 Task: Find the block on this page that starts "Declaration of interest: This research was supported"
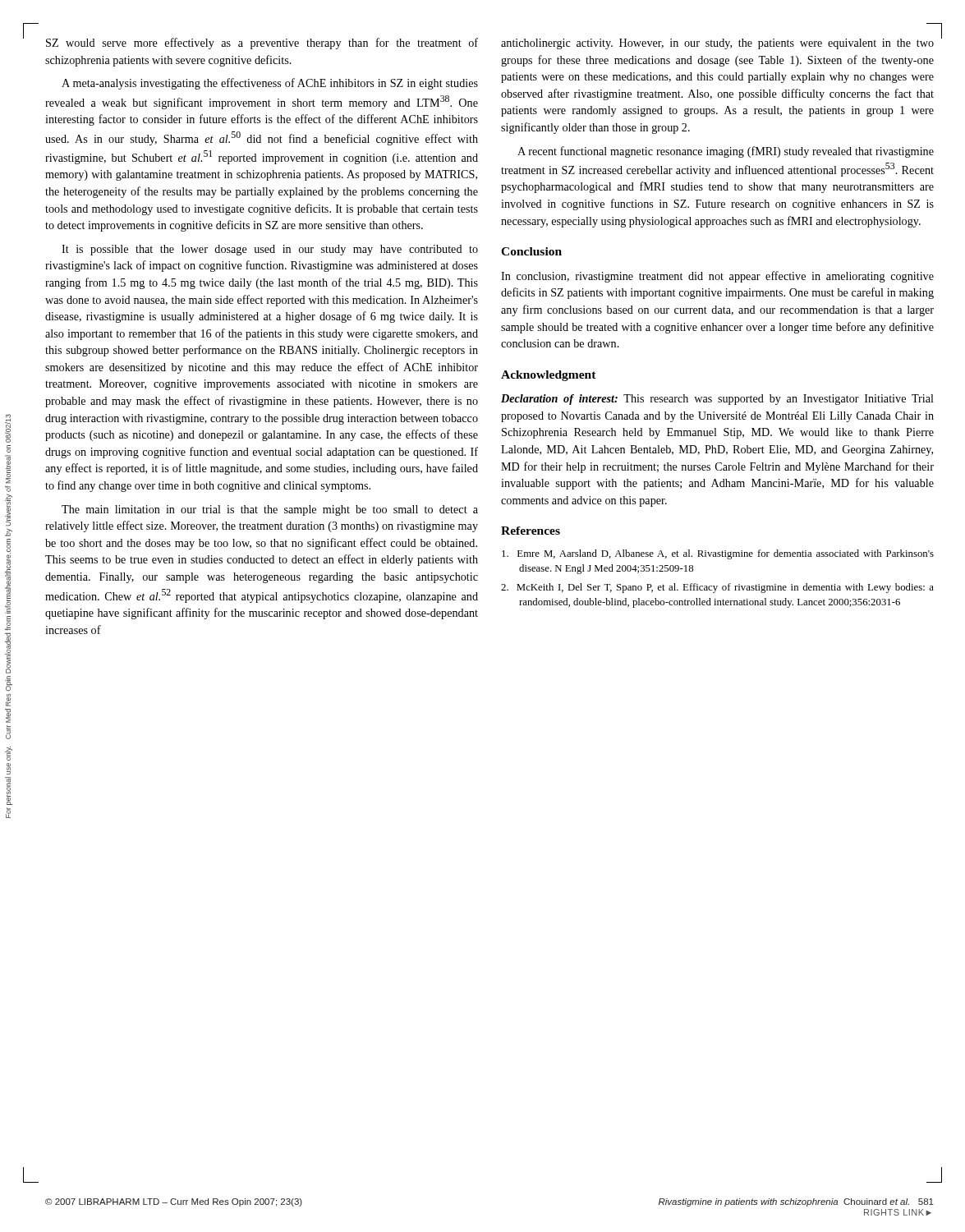pyautogui.click(x=717, y=449)
